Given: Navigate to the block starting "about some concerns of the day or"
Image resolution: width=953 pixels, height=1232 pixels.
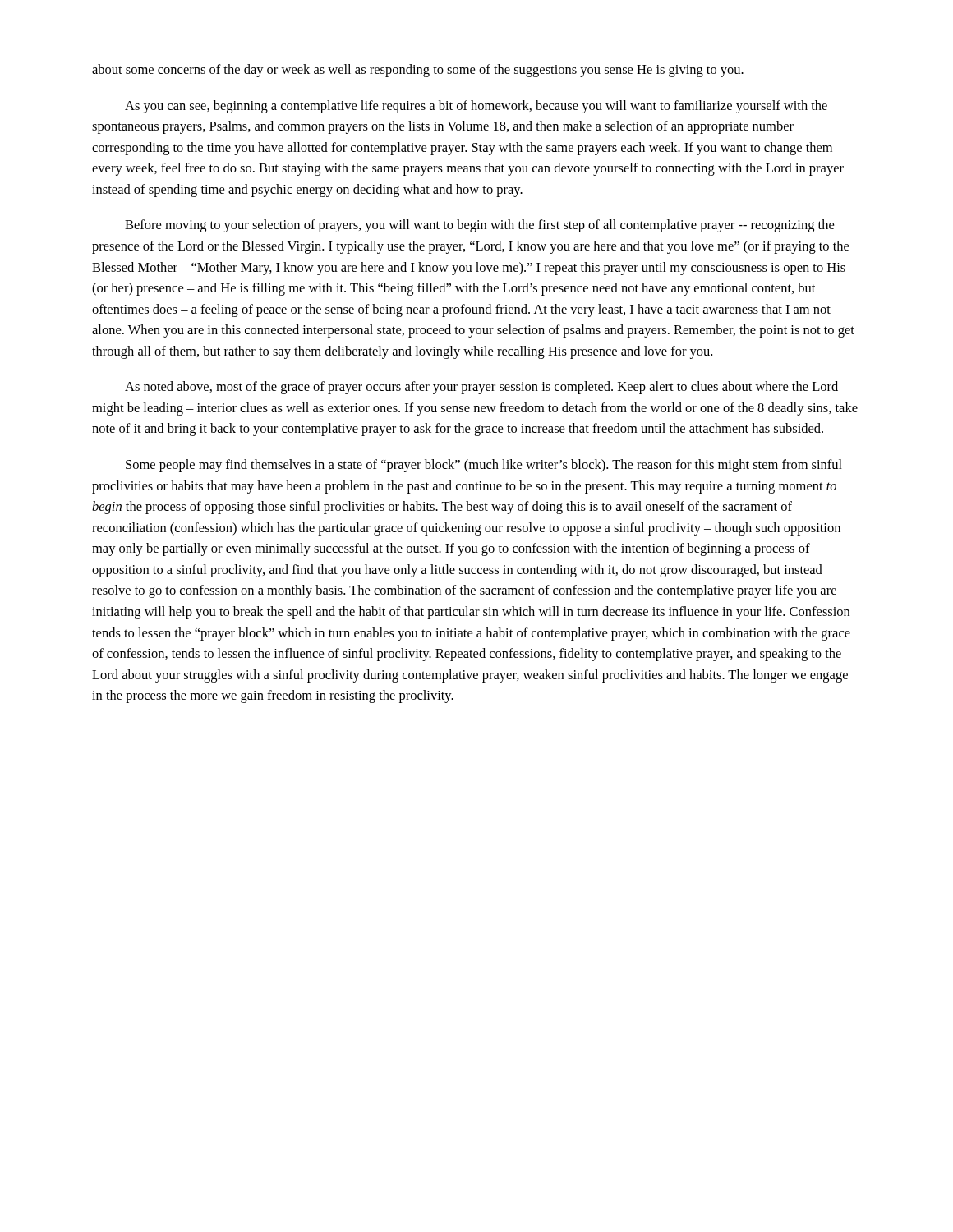Looking at the screenshot, I should pyautogui.click(x=476, y=70).
